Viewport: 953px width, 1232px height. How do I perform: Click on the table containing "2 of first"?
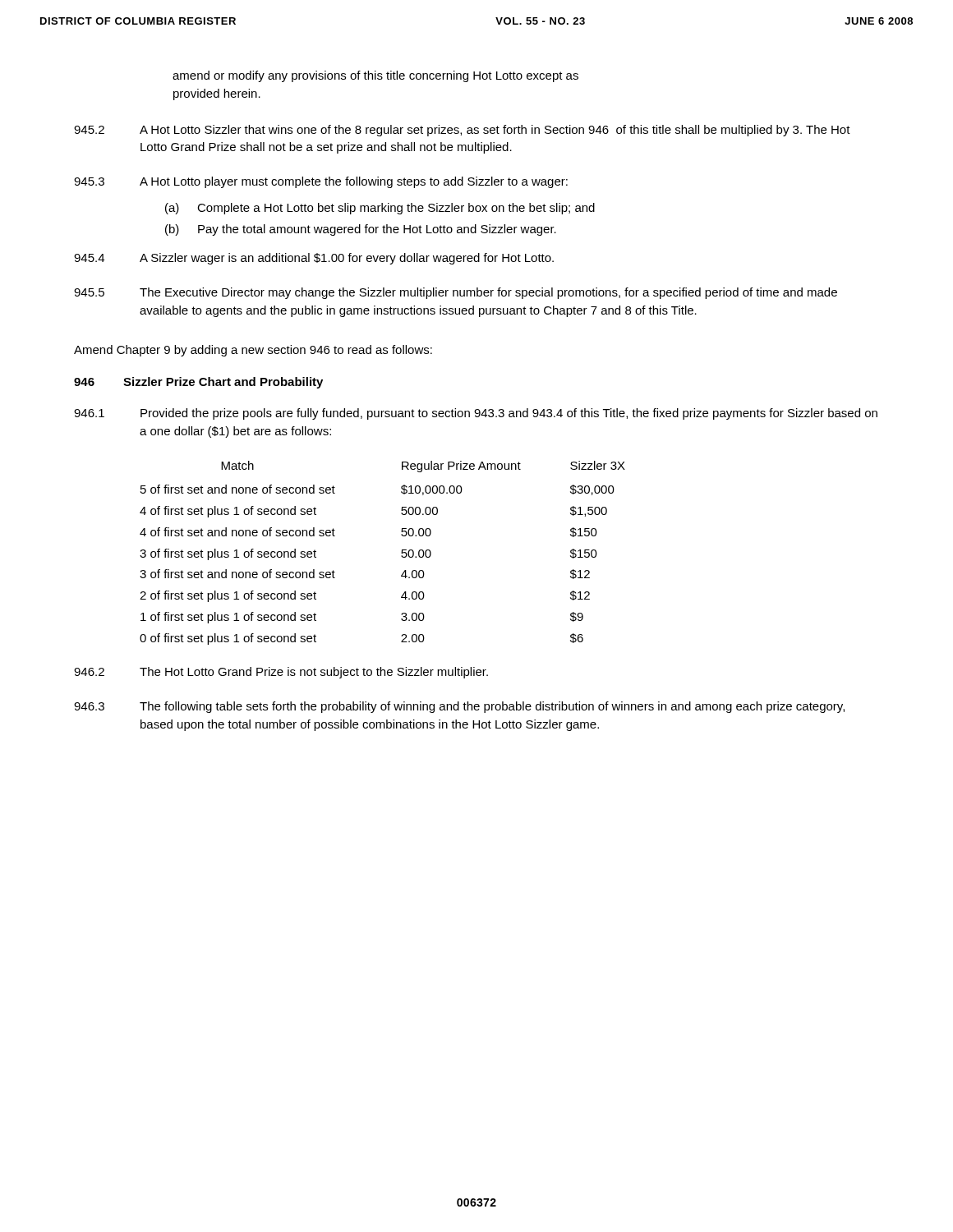(x=509, y=551)
